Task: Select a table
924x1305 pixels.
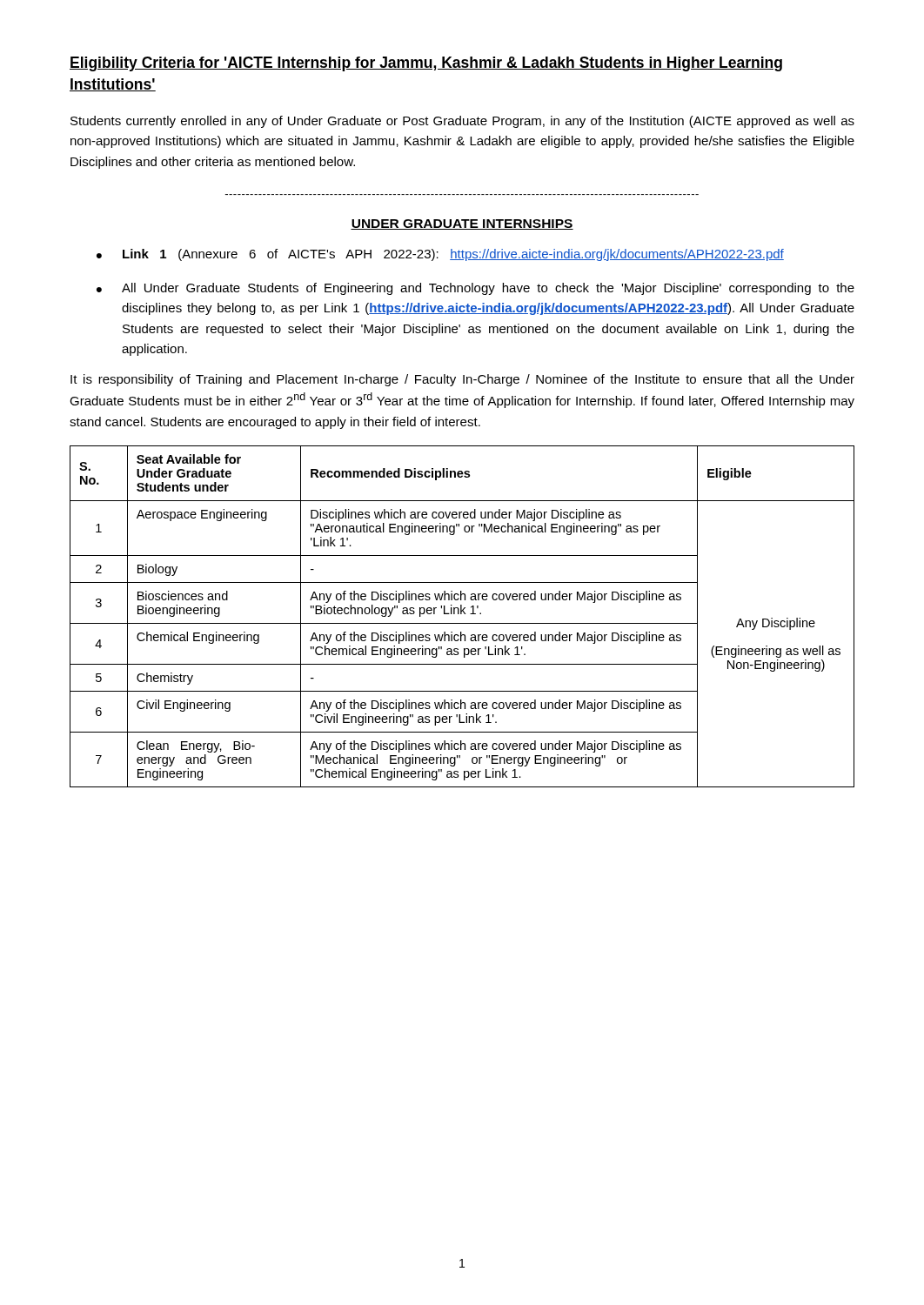Action: [462, 616]
